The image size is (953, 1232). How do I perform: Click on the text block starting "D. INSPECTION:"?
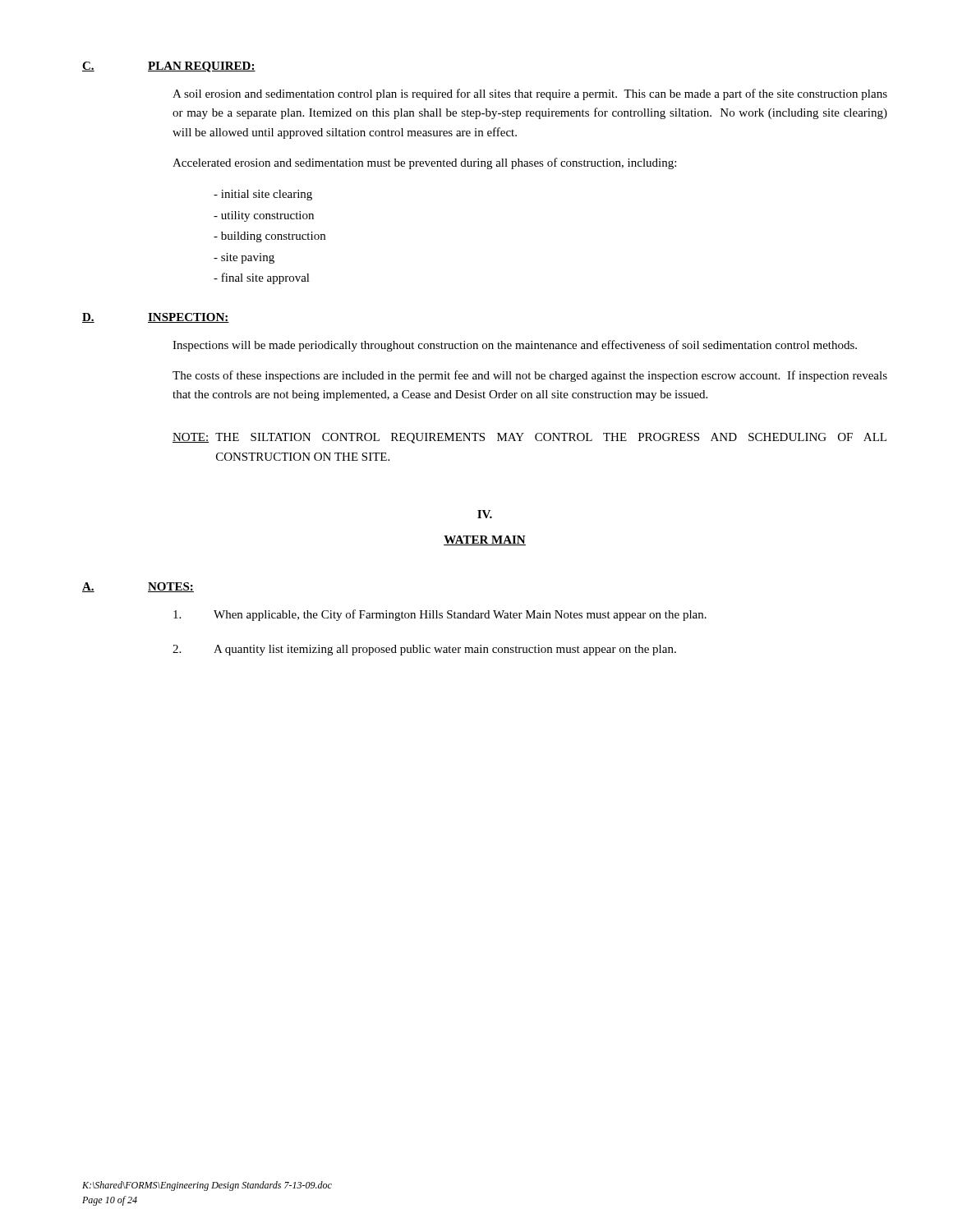(x=155, y=317)
